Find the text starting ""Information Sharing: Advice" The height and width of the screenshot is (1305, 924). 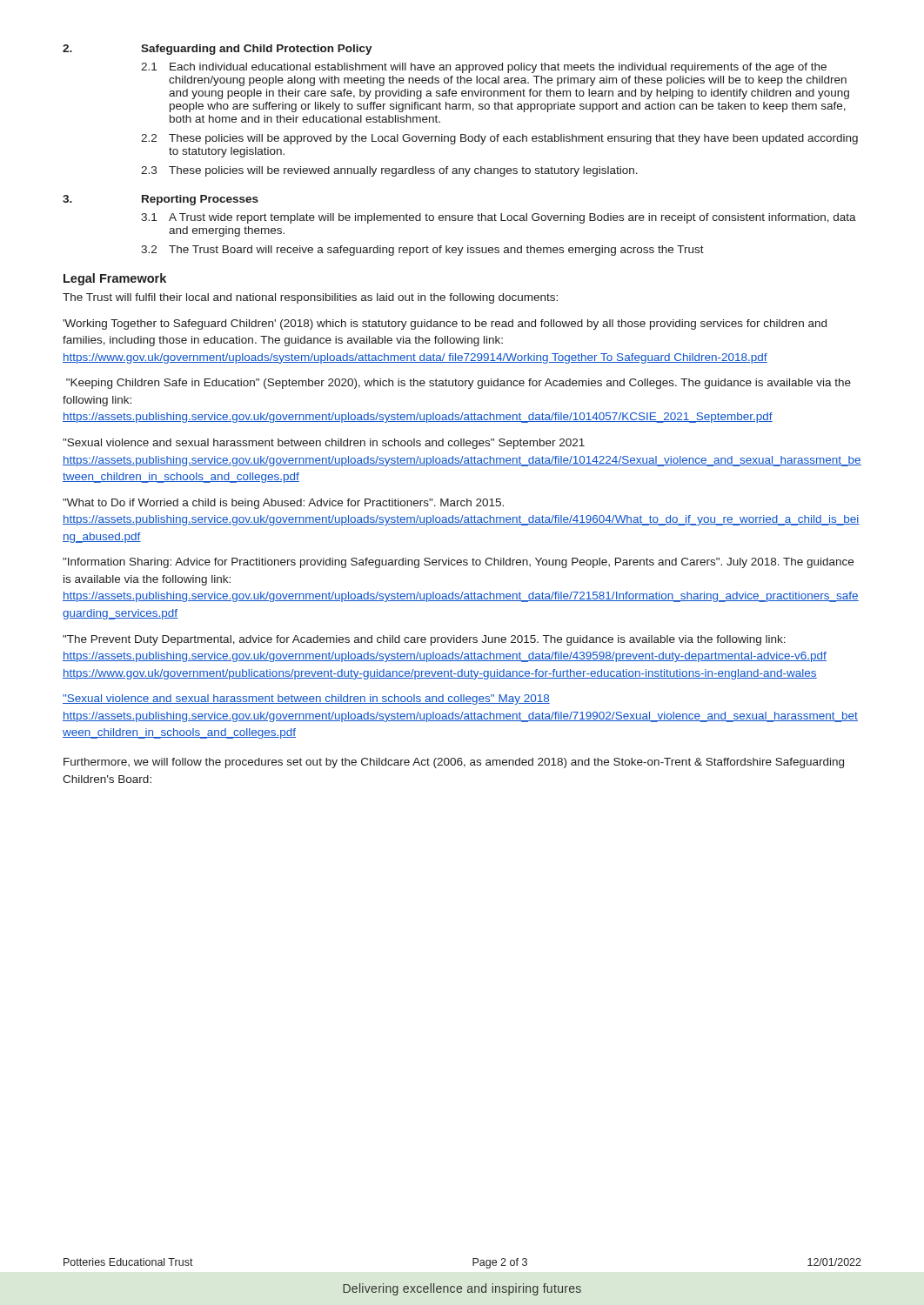tap(461, 587)
